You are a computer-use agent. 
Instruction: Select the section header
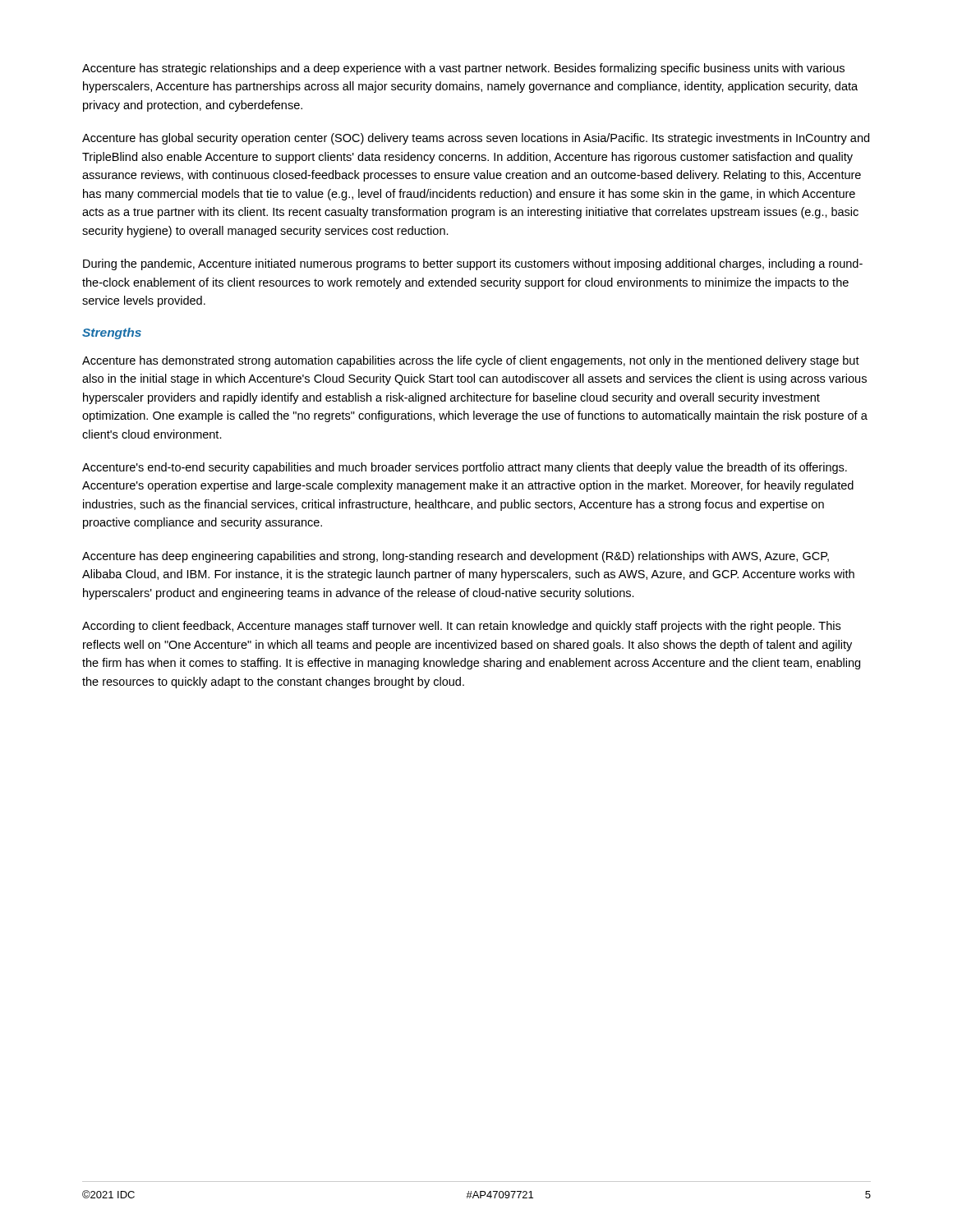pyautogui.click(x=112, y=332)
